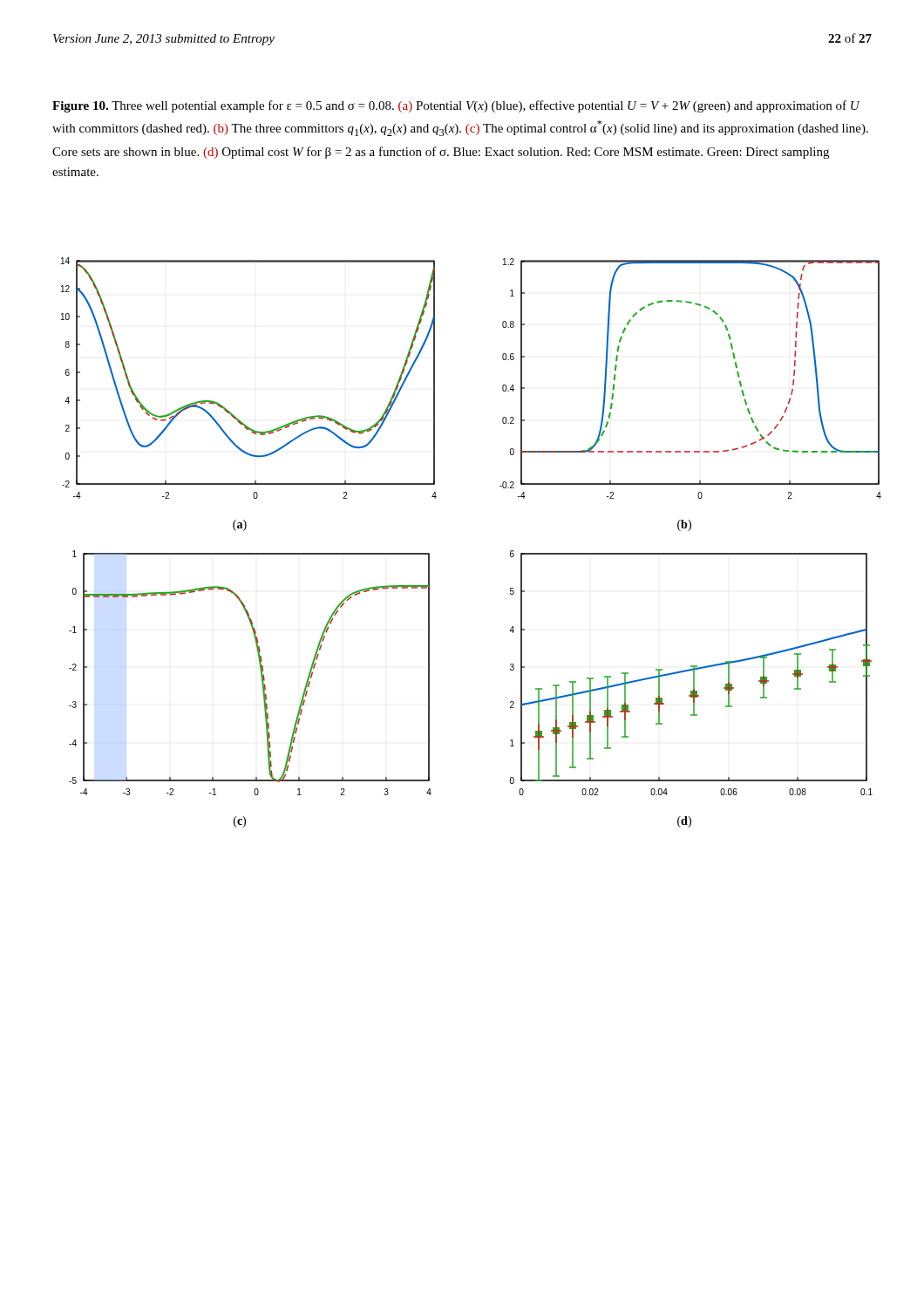
Task: Locate the caption
Action: click(461, 139)
